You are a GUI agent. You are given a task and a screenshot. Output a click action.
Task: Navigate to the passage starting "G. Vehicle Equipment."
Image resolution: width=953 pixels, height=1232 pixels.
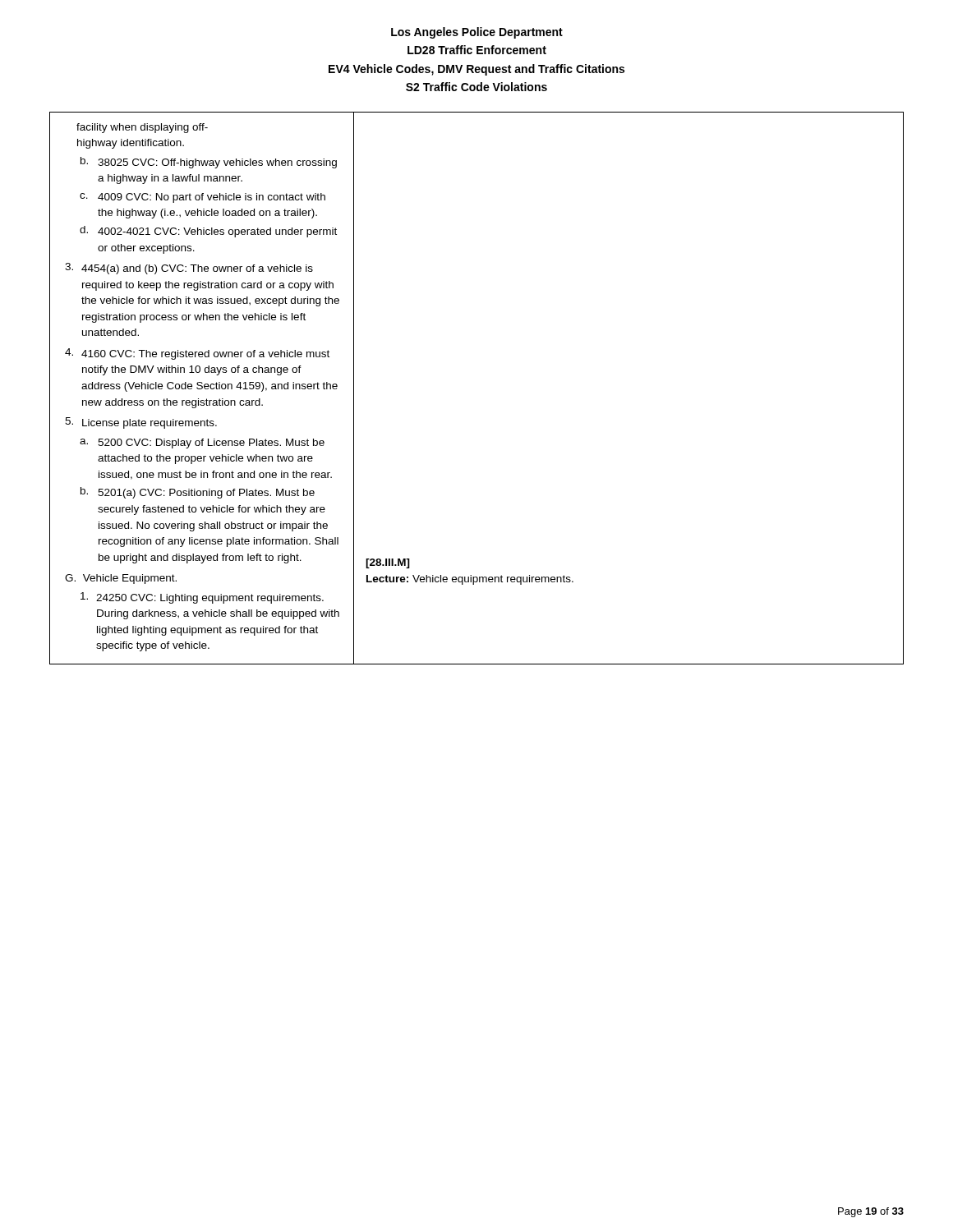(121, 578)
